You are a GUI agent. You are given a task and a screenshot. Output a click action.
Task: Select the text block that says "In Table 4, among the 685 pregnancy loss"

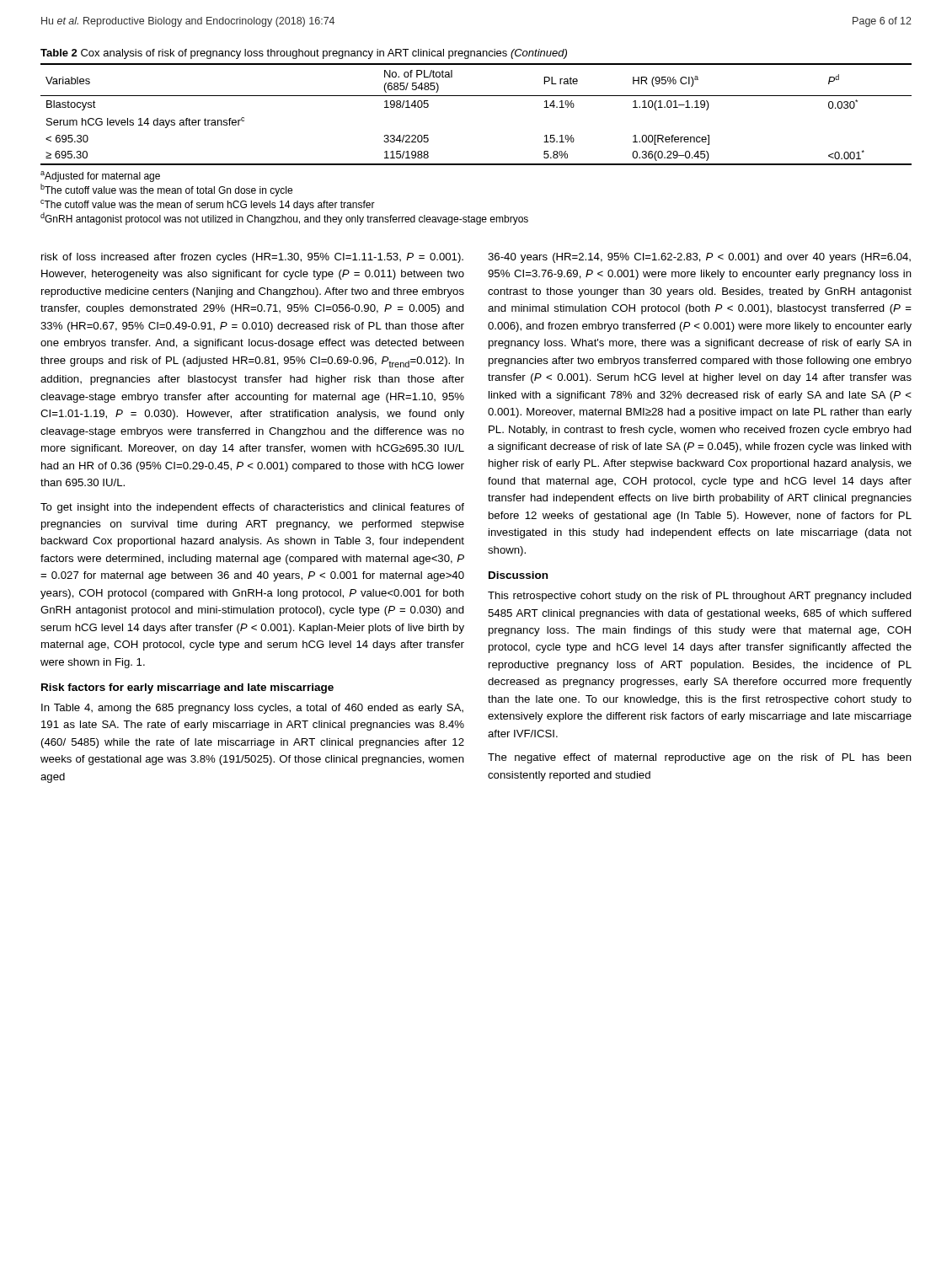coord(252,743)
